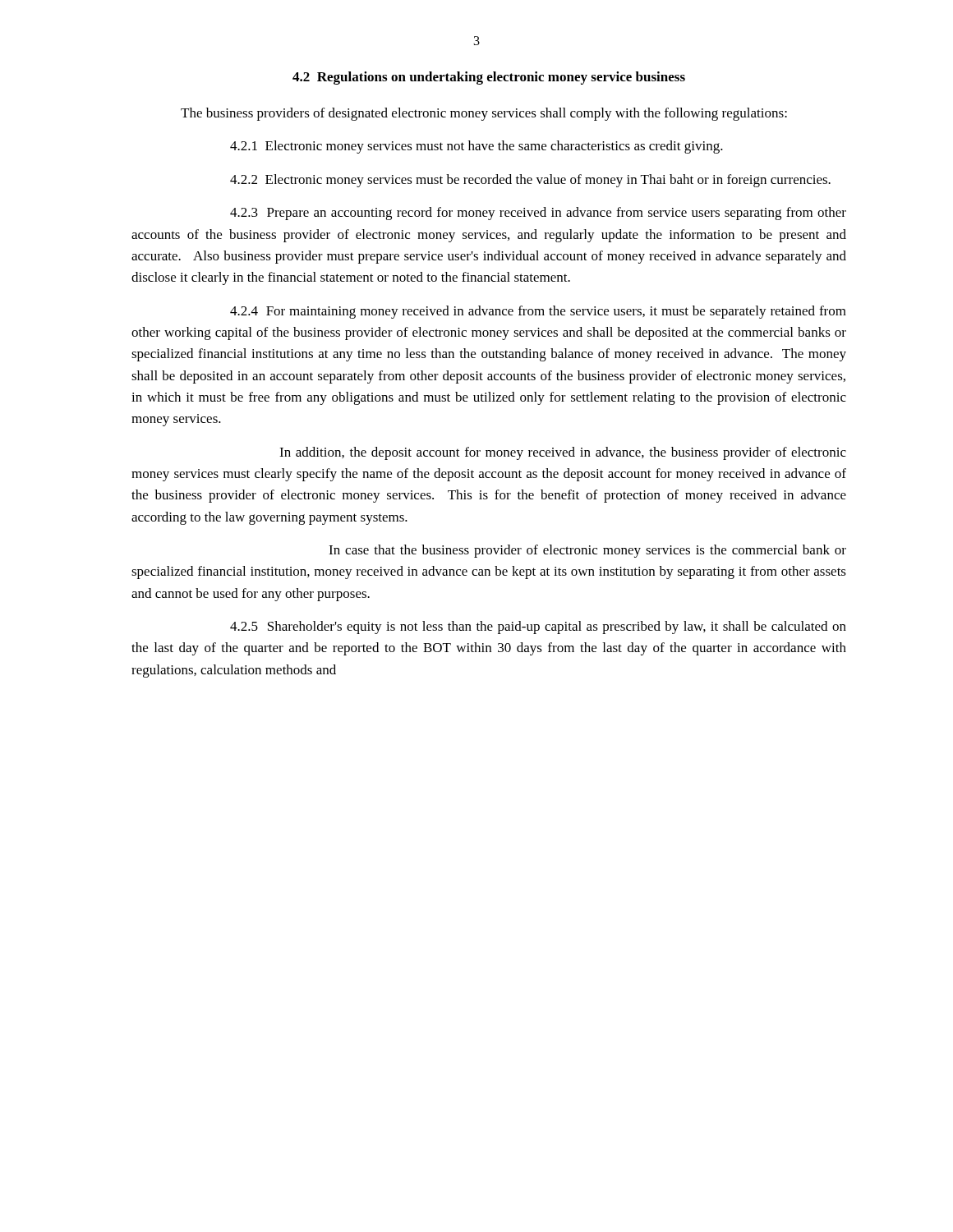Select the passage starting "2.3 Prepare an accounting"

(489, 245)
